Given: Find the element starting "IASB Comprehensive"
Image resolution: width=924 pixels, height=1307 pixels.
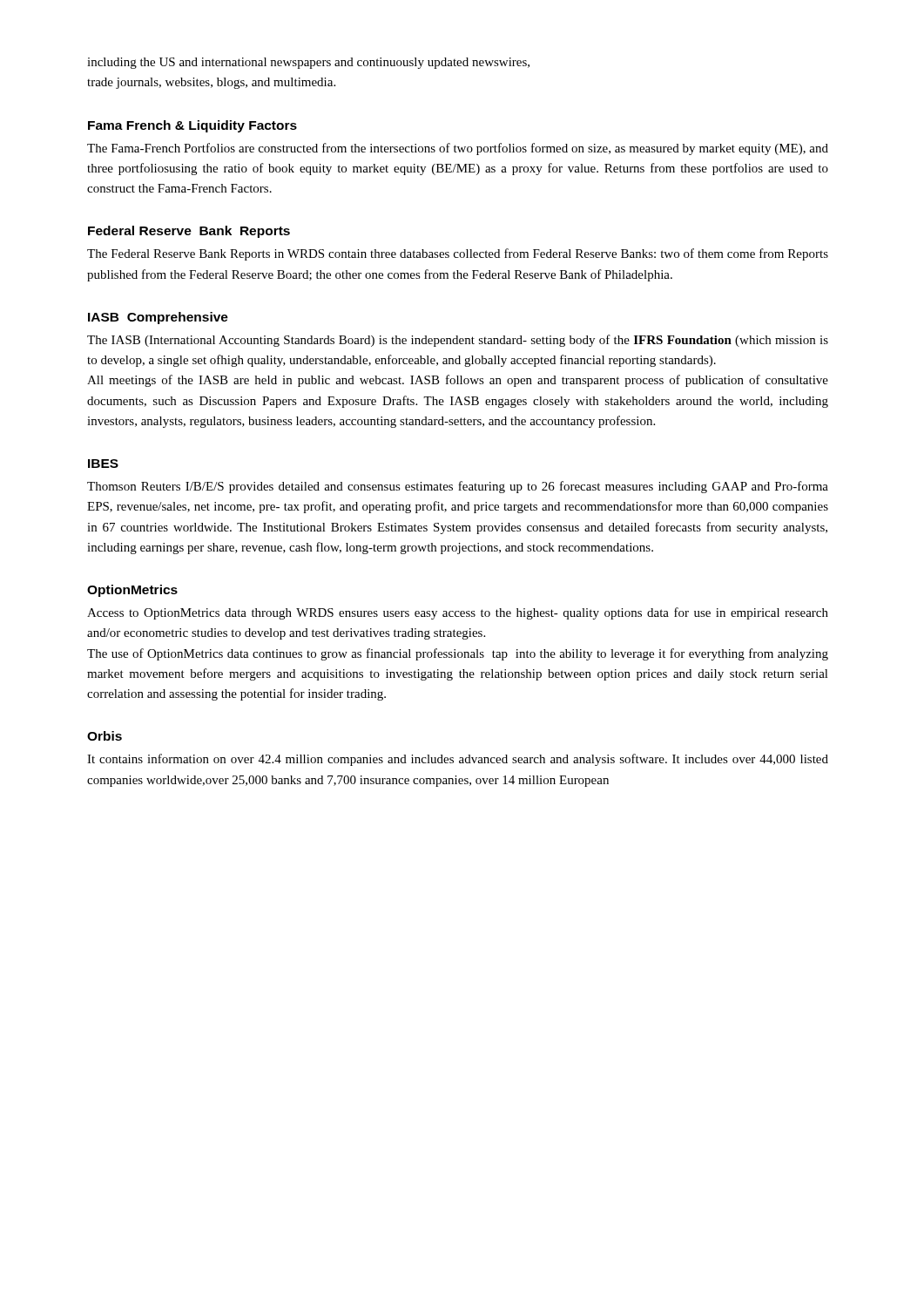Looking at the screenshot, I should point(158,316).
